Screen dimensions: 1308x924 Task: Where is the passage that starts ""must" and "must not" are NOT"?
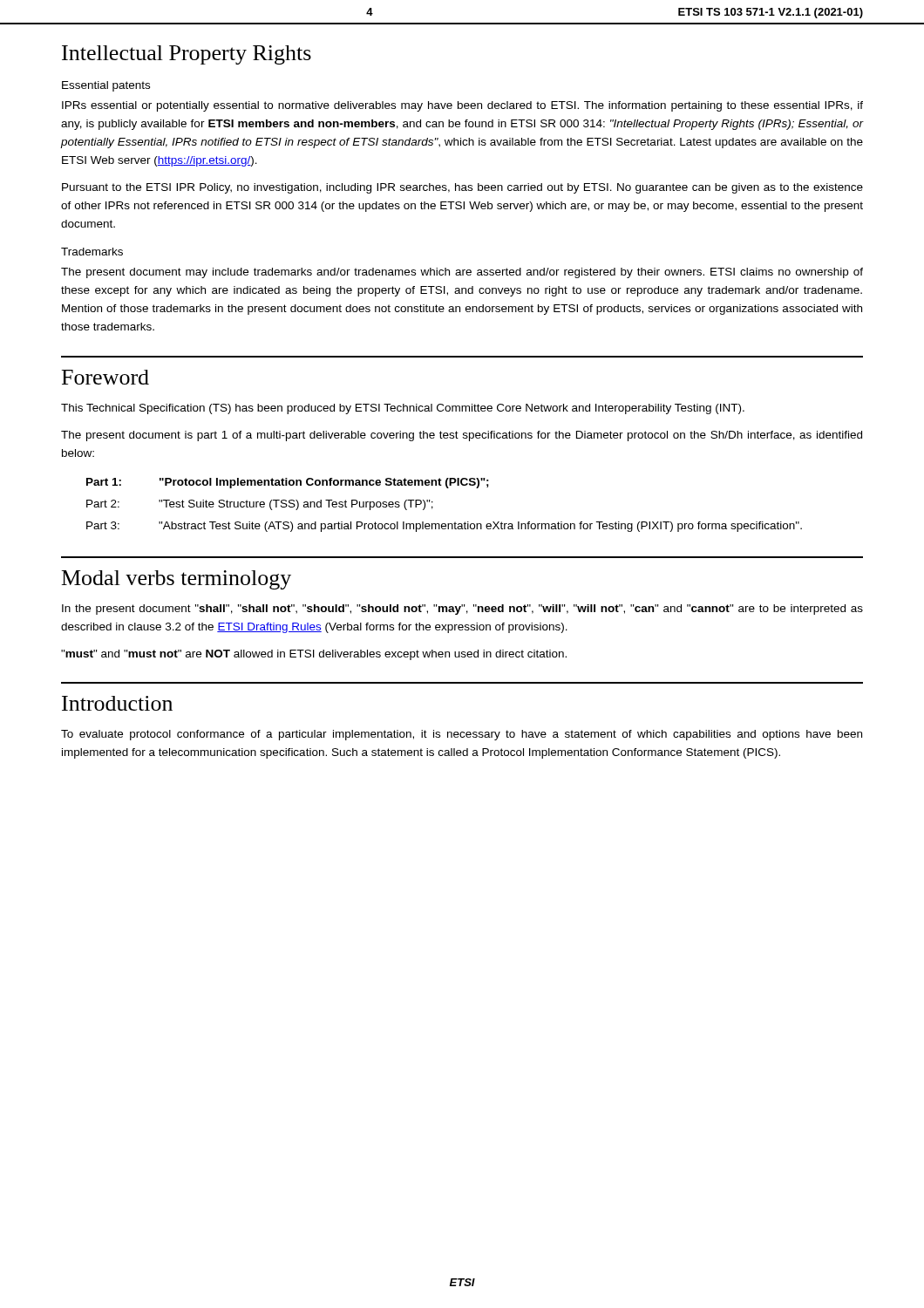tap(314, 653)
